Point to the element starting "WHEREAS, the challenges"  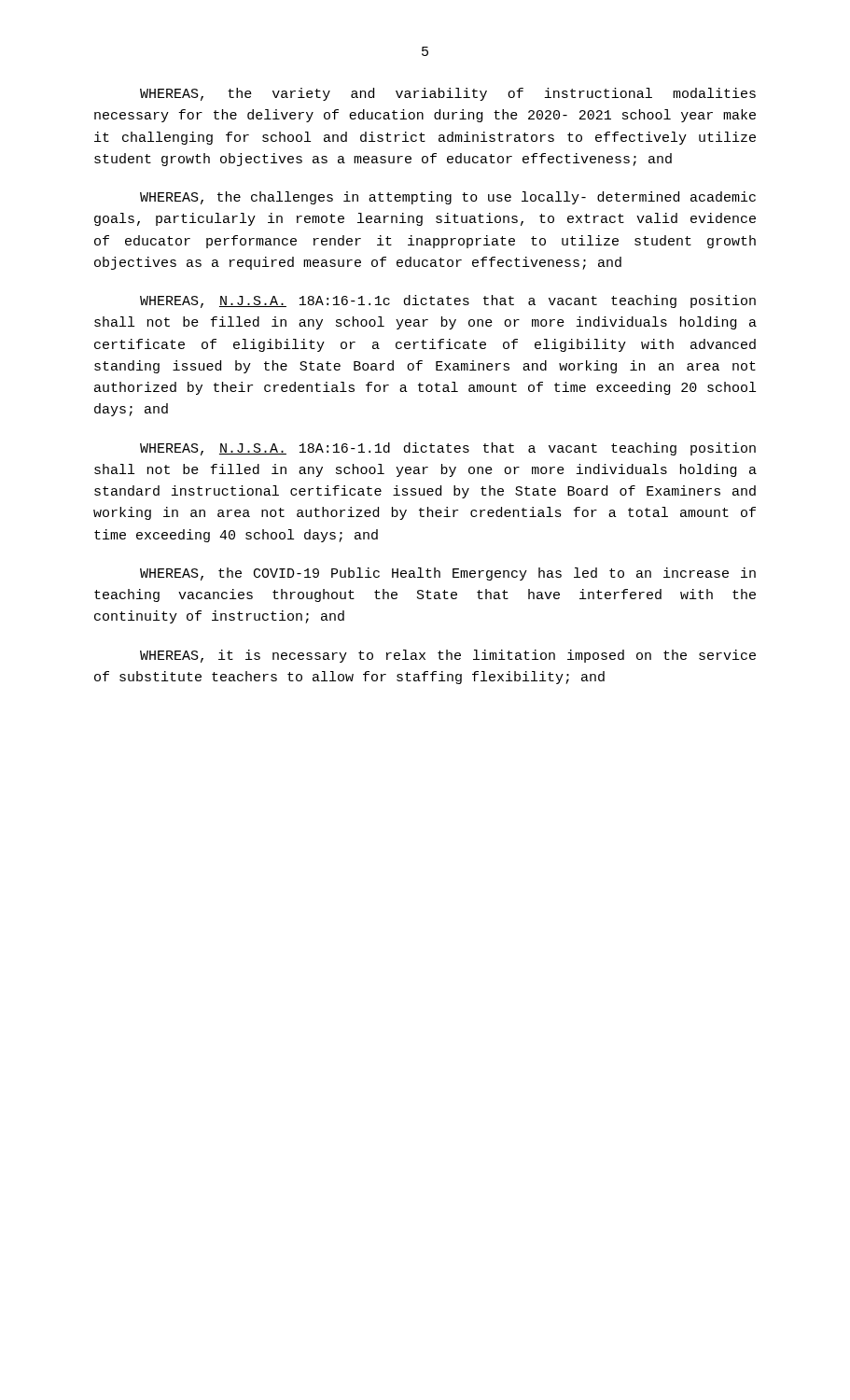click(425, 231)
